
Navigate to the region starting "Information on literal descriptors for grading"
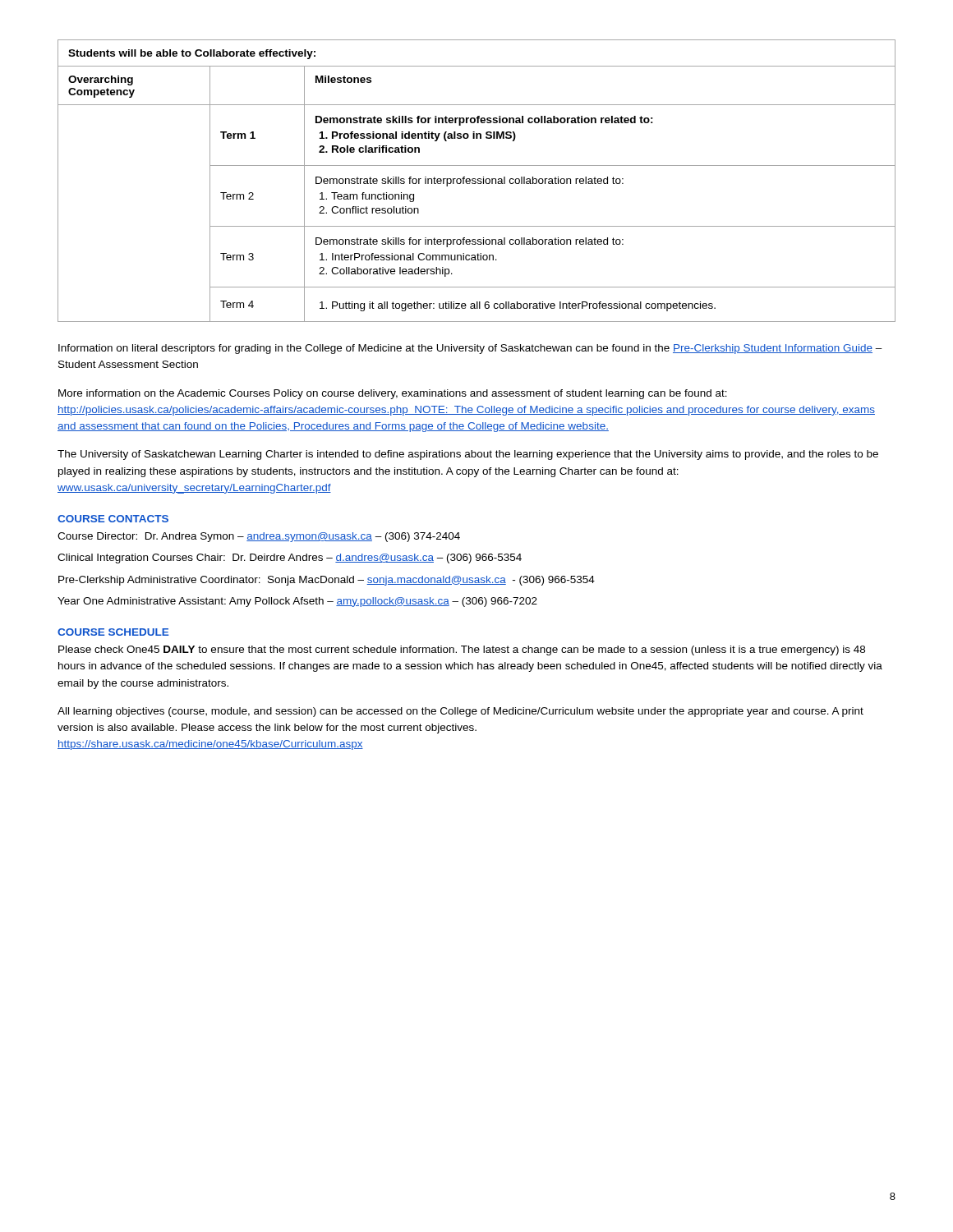(x=470, y=356)
